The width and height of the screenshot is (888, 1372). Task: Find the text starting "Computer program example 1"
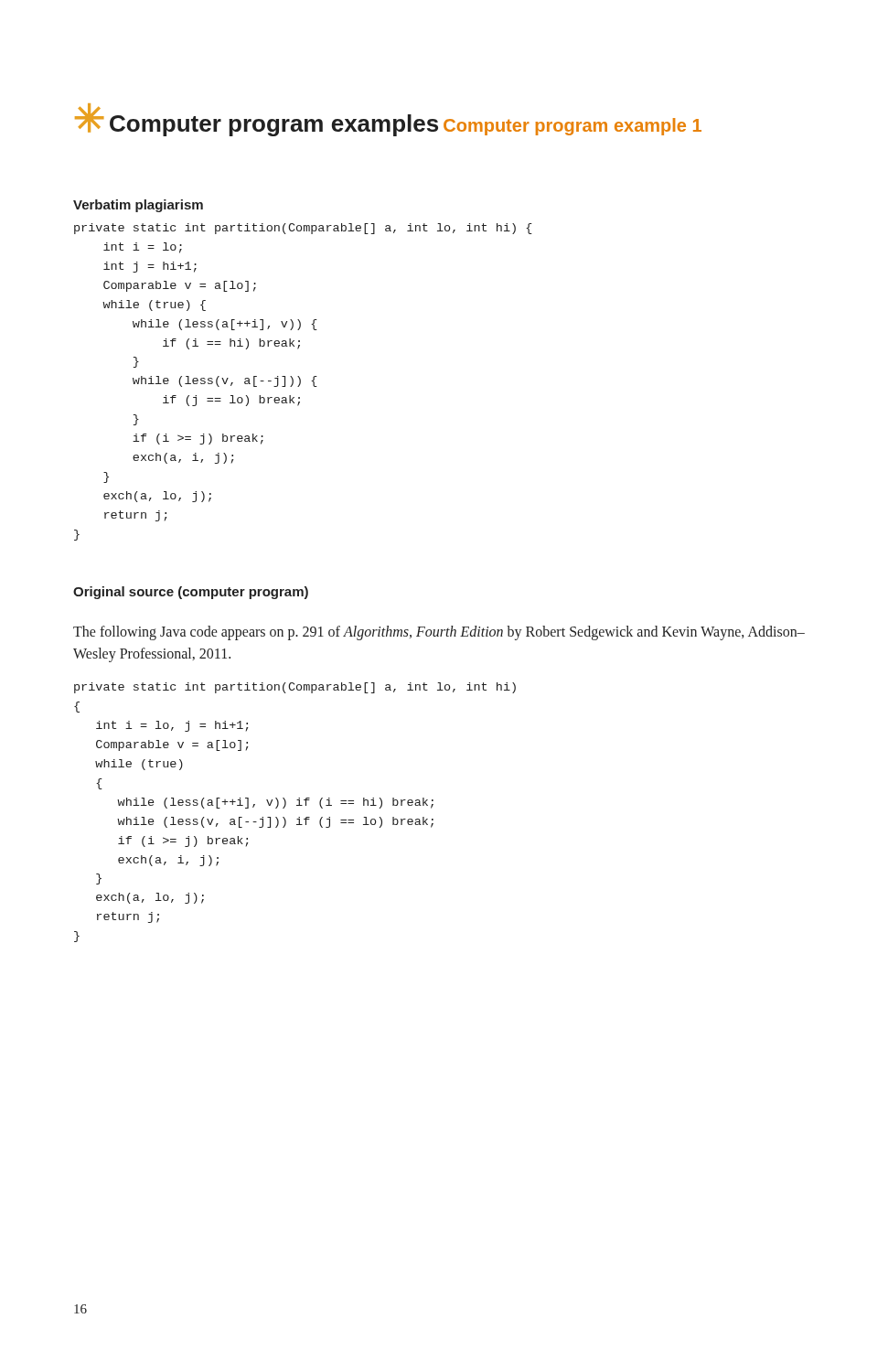click(572, 126)
